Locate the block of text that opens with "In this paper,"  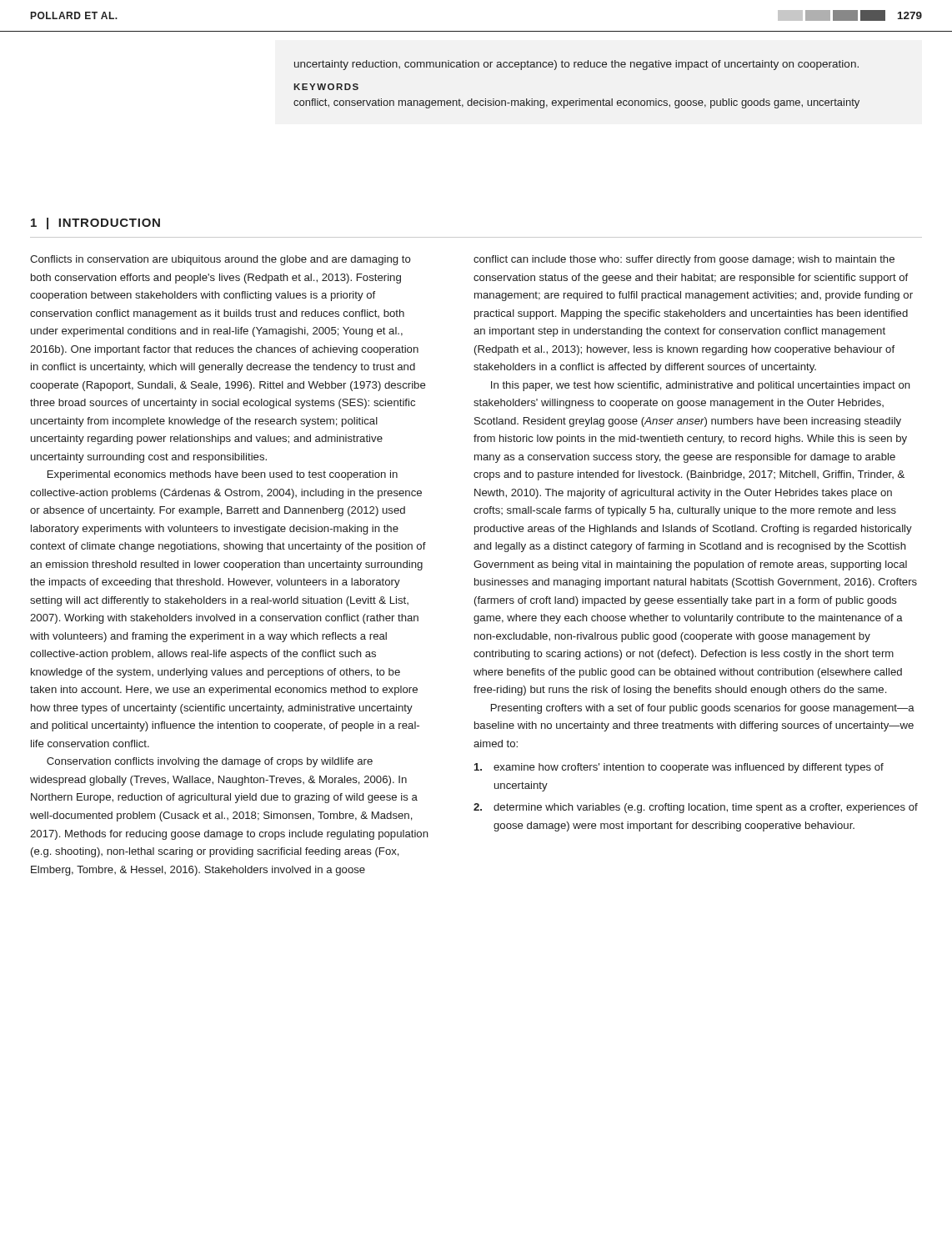698,537
